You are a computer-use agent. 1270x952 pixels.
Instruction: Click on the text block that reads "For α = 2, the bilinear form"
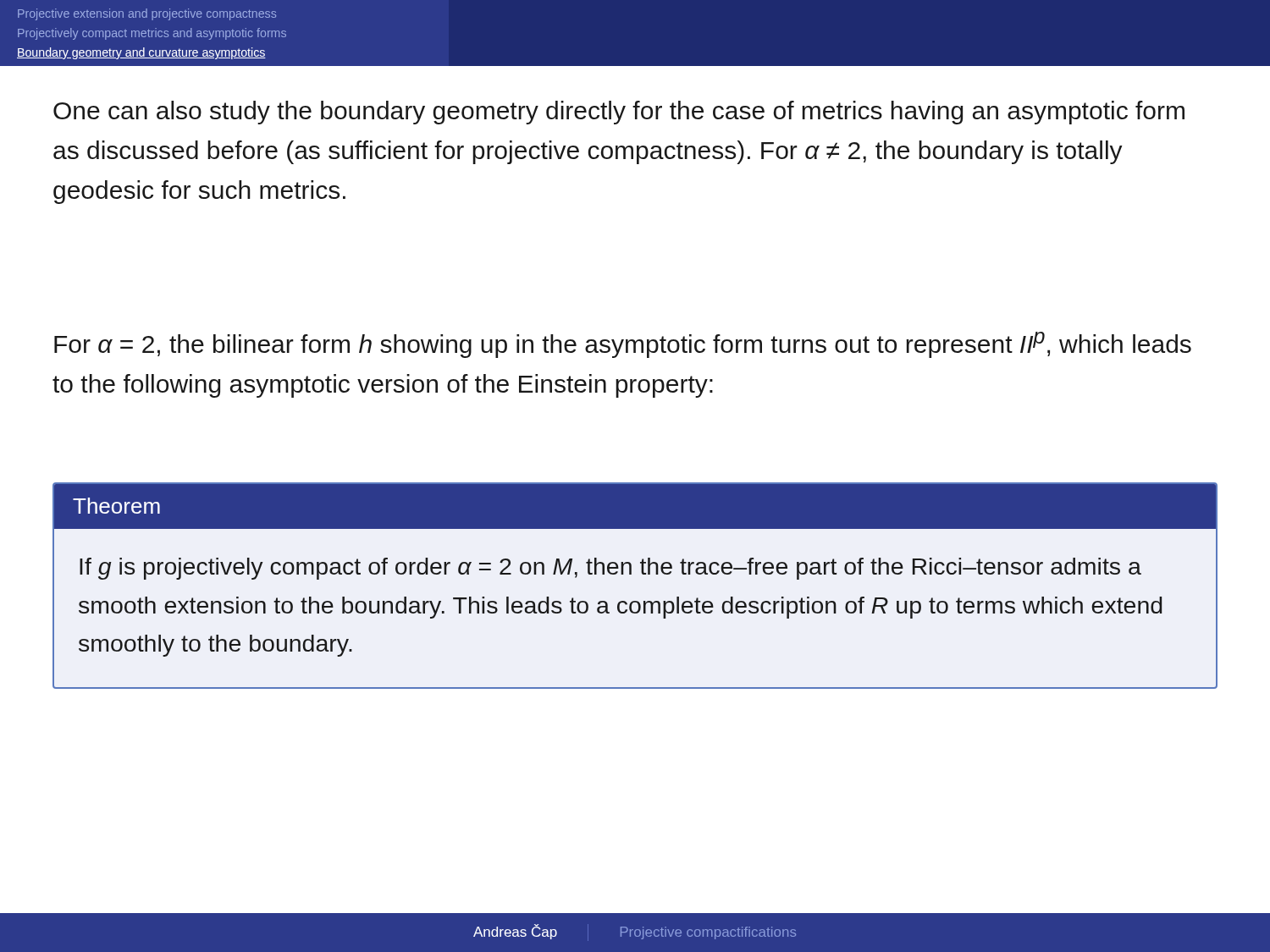(635, 362)
